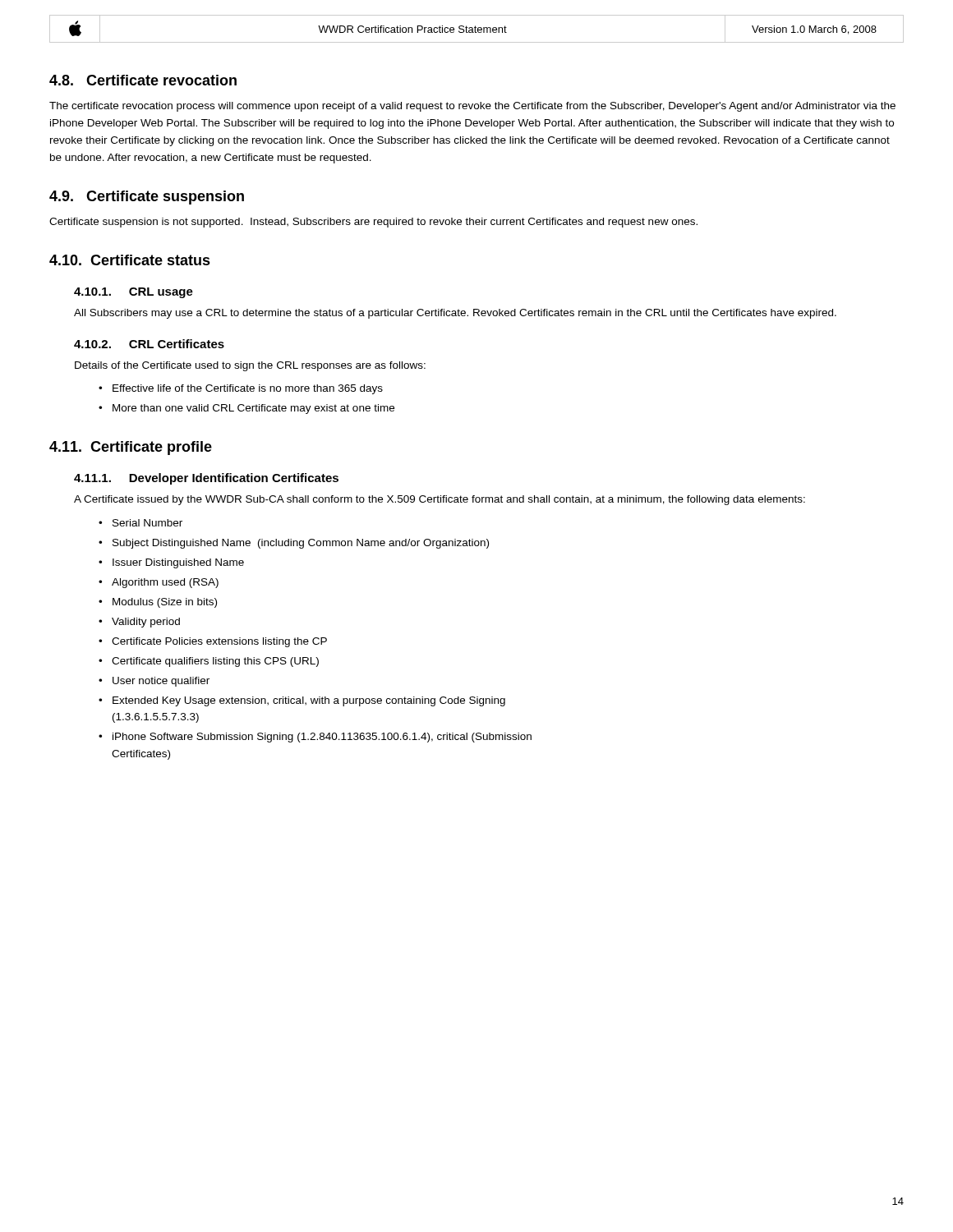Find the text block that reads "All Subscribers may use a CRL to"
The image size is (953, 1232).
[x=455, y=312]
